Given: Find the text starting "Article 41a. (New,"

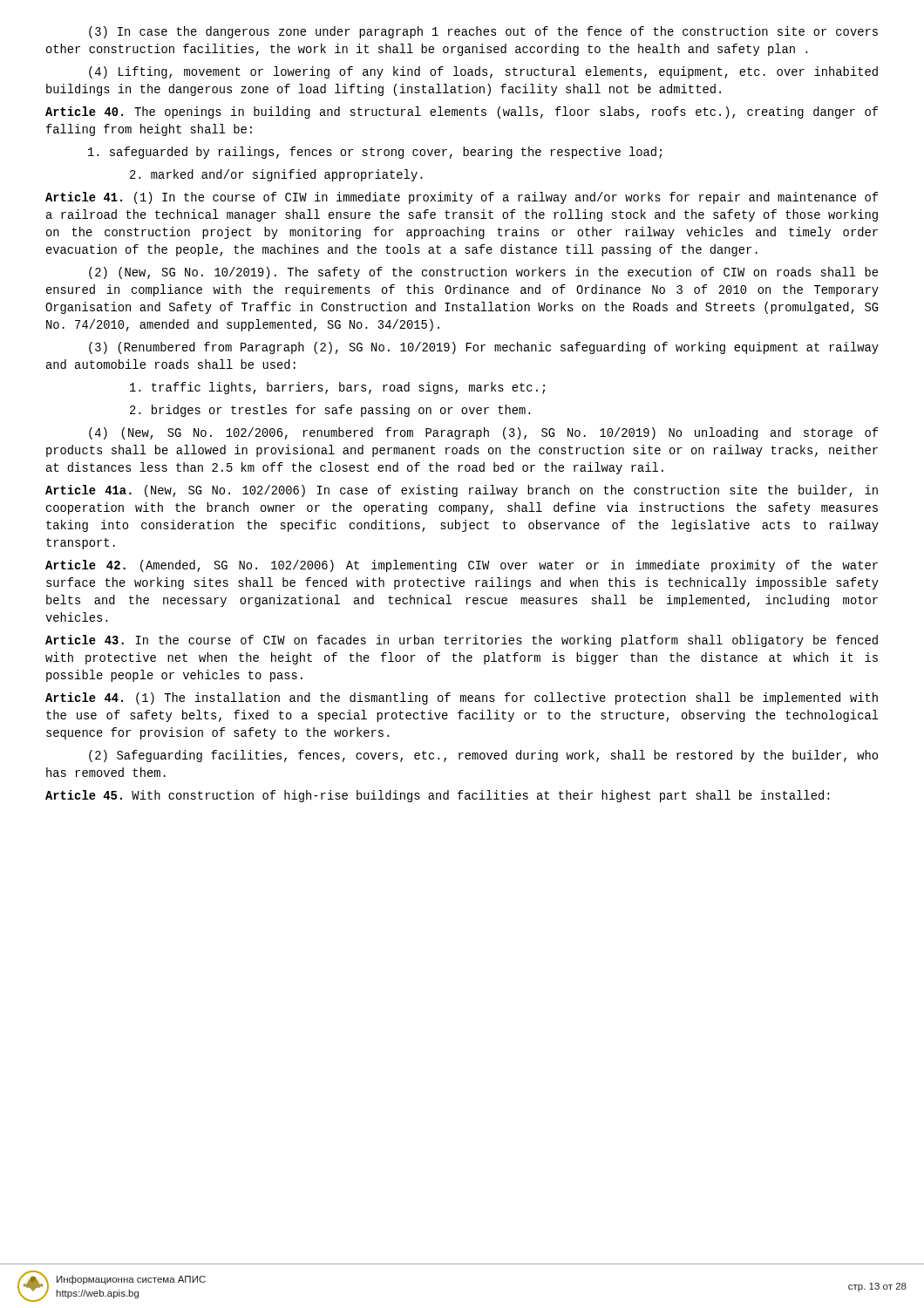Looking at the screenshot, I should point(462,518).
